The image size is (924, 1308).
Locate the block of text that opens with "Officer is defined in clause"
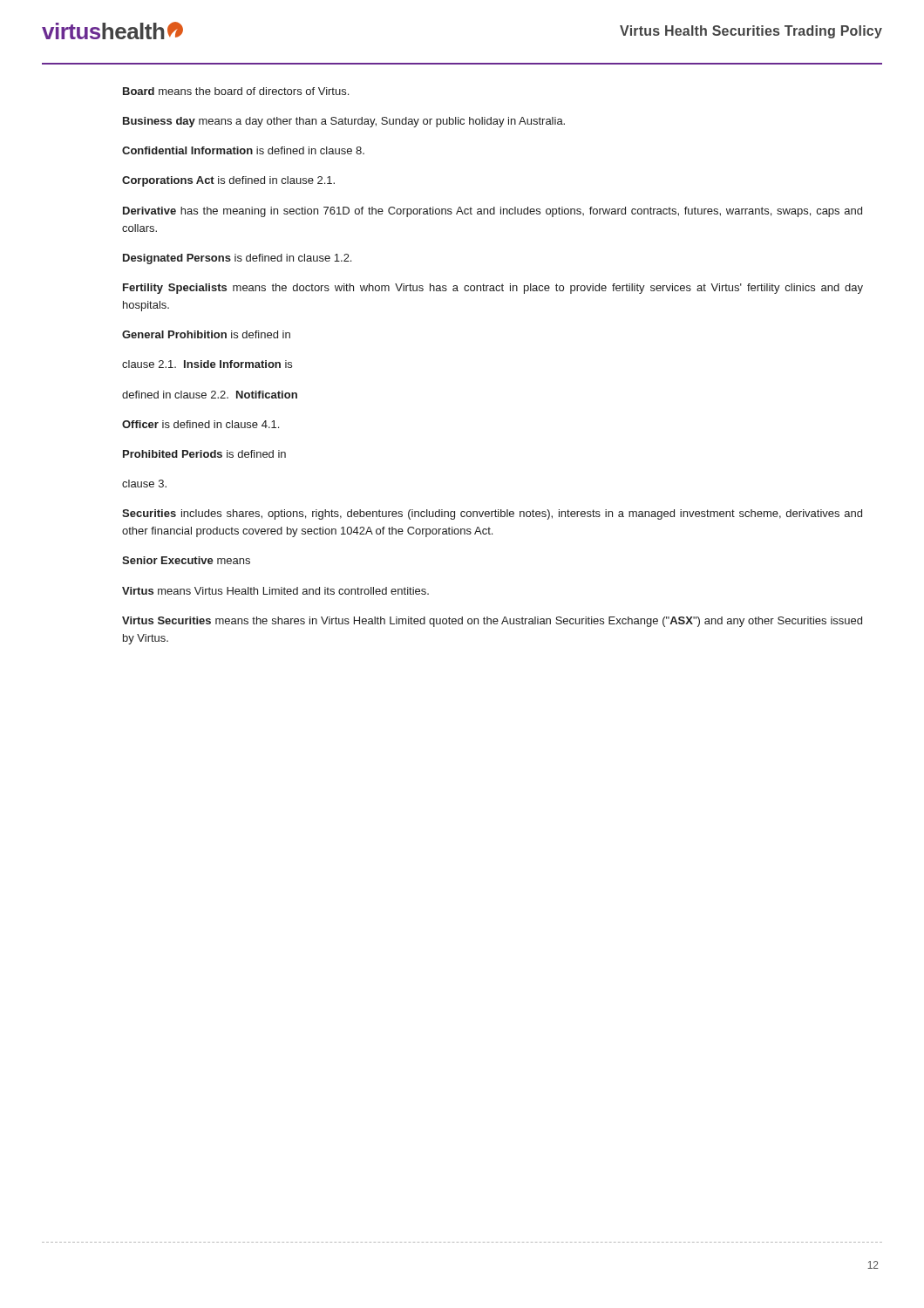pyautogui.click(x=201, y=424)
